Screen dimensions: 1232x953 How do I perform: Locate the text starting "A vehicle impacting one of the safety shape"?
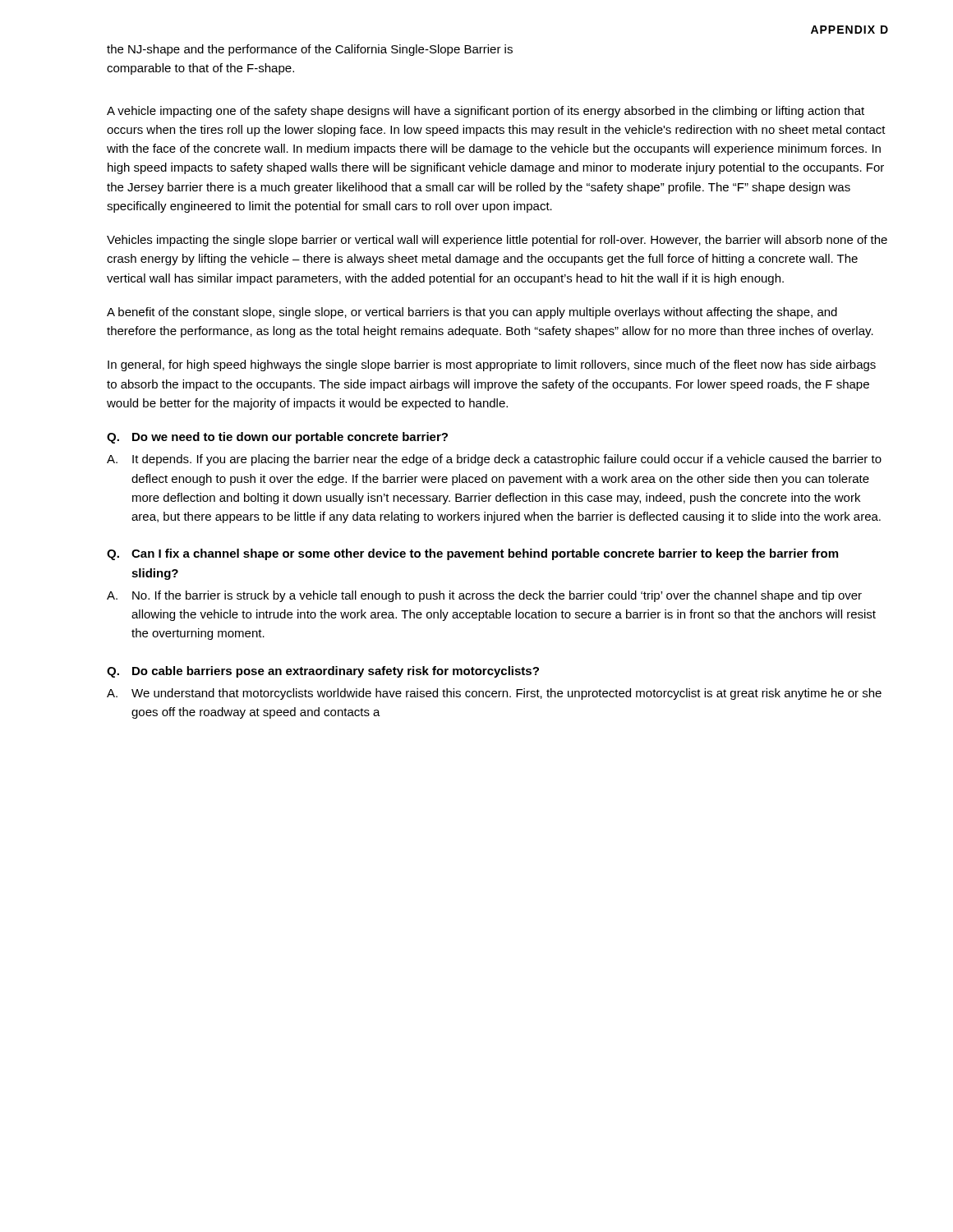(x=498, y=158)
